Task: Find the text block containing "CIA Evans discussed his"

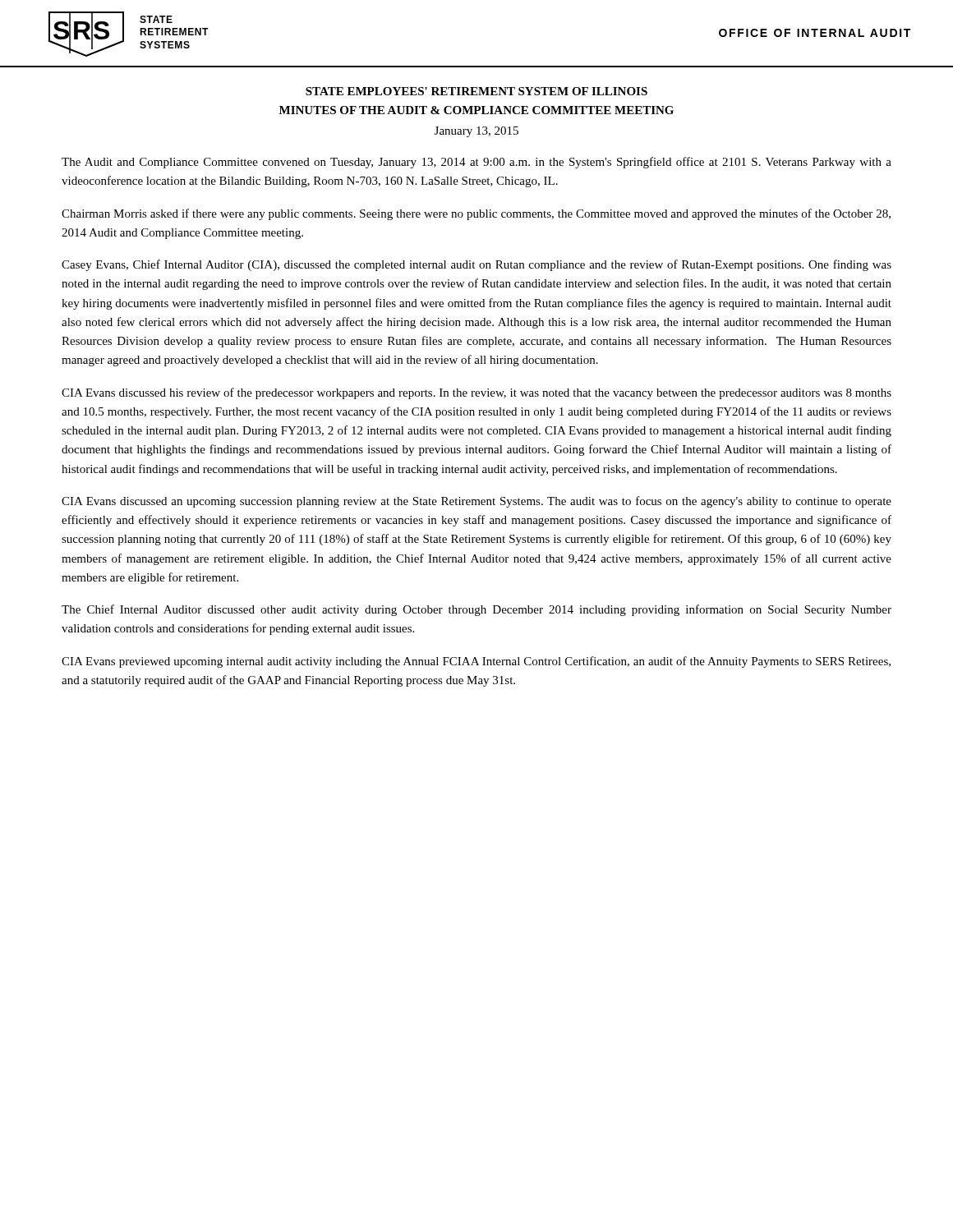Action: tap(476, 430)
